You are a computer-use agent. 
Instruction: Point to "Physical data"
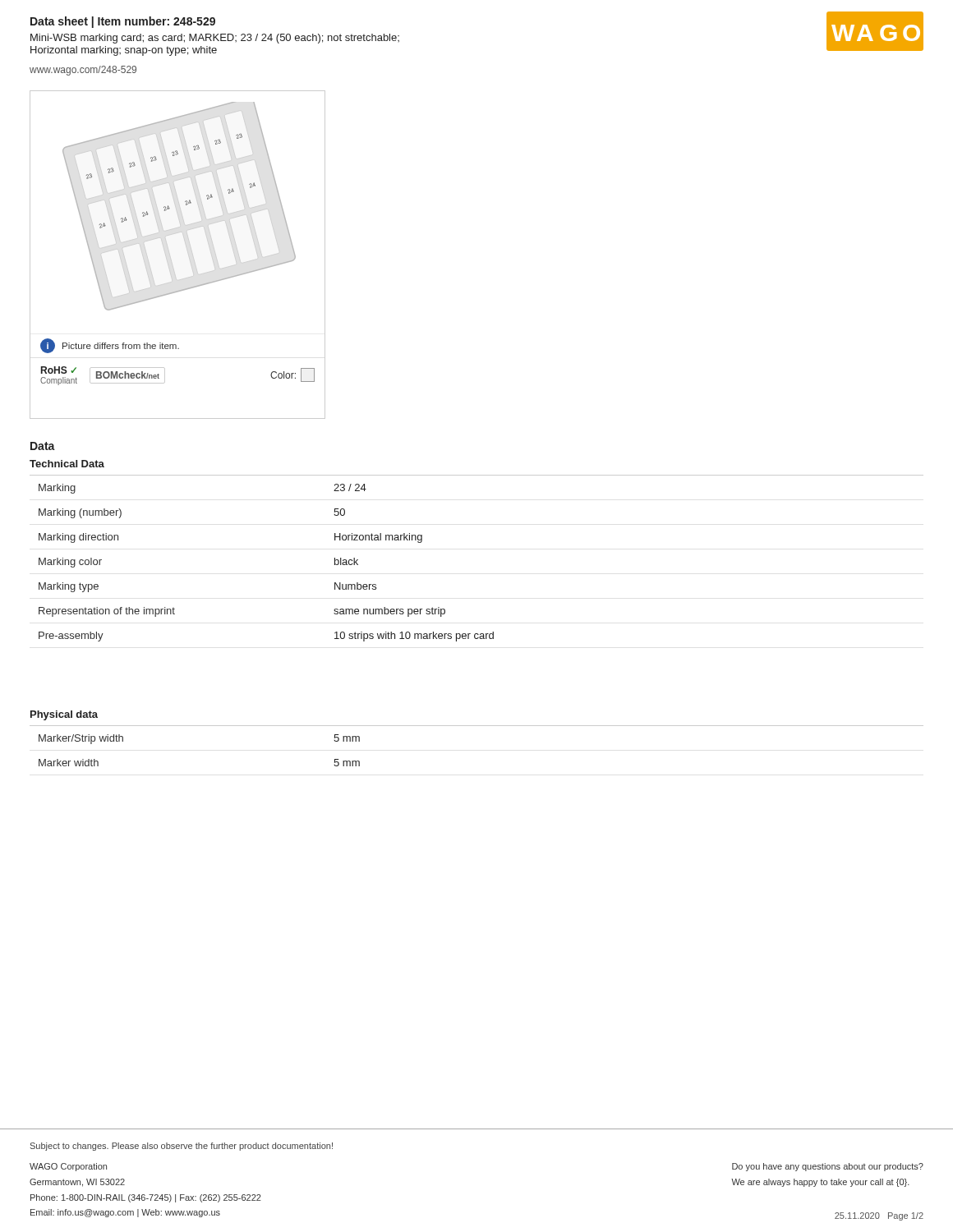[x=64, y=714]
